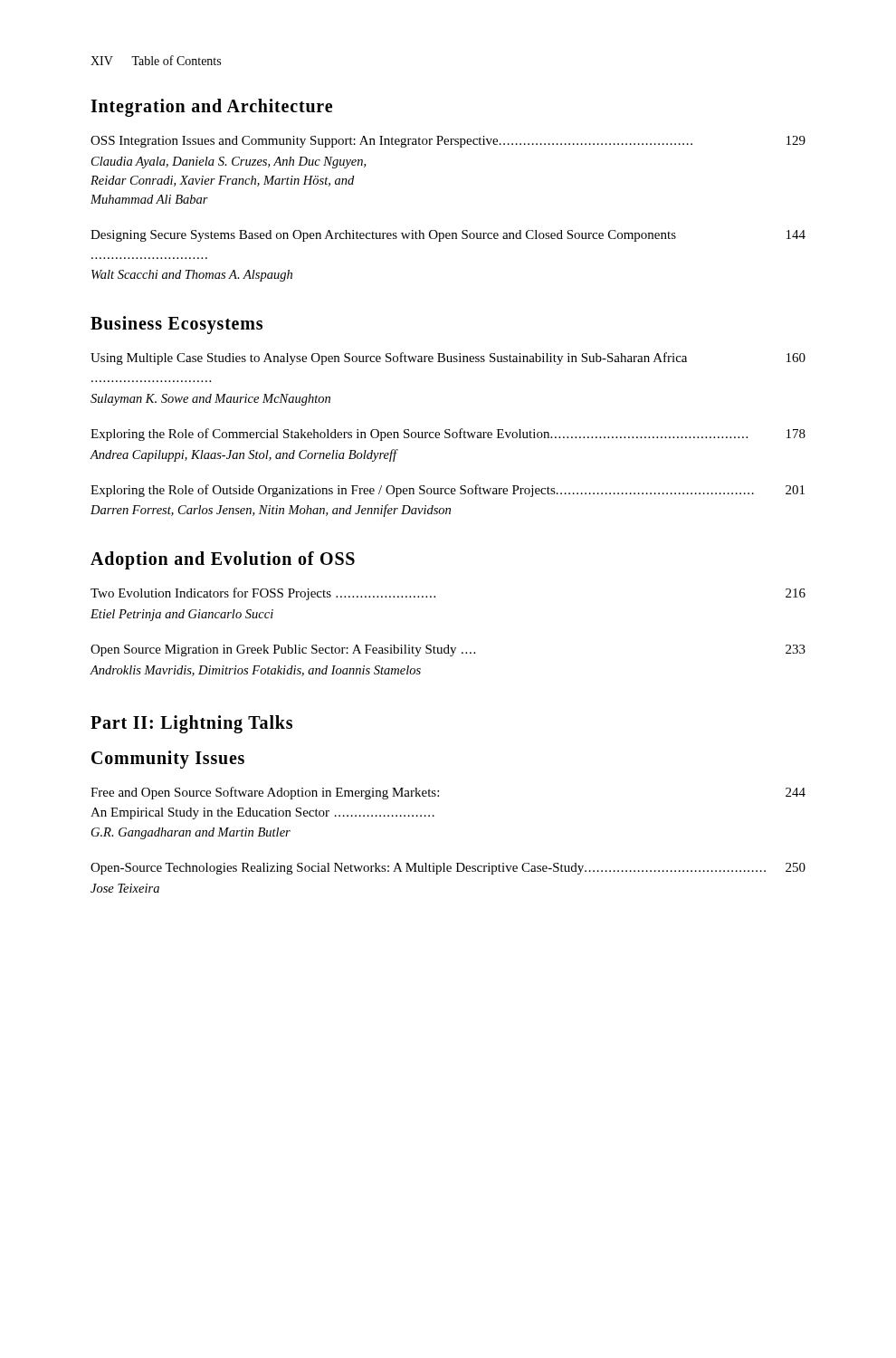Locate the text "Community Issues"
Image resolution: width=896 pixels, height=1358 pixels.
click(x=168, y=758)
